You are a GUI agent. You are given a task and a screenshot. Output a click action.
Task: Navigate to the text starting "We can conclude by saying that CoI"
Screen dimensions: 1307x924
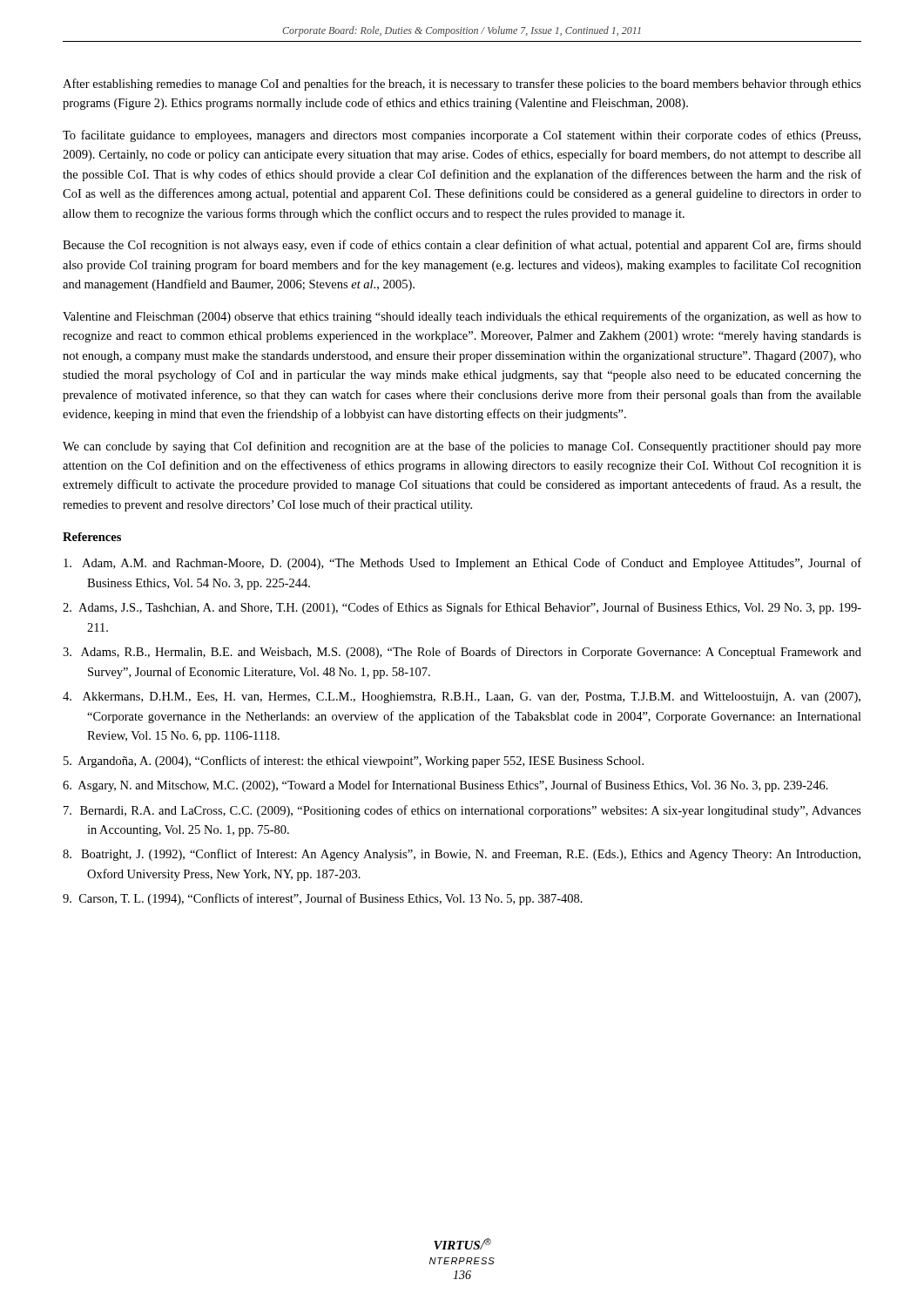click(462, 475)
